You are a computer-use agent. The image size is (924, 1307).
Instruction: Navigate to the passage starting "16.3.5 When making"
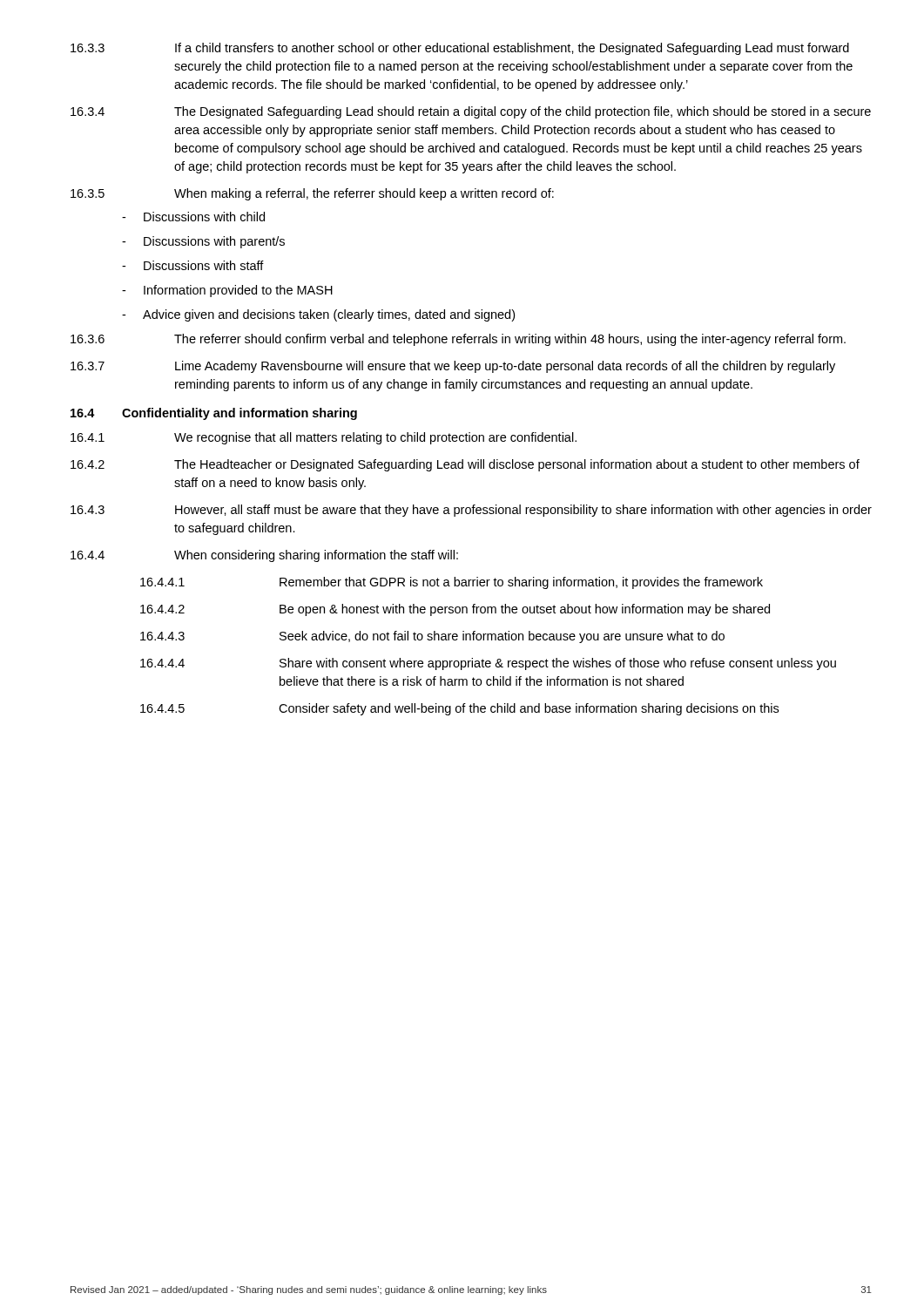coord(471,194)
